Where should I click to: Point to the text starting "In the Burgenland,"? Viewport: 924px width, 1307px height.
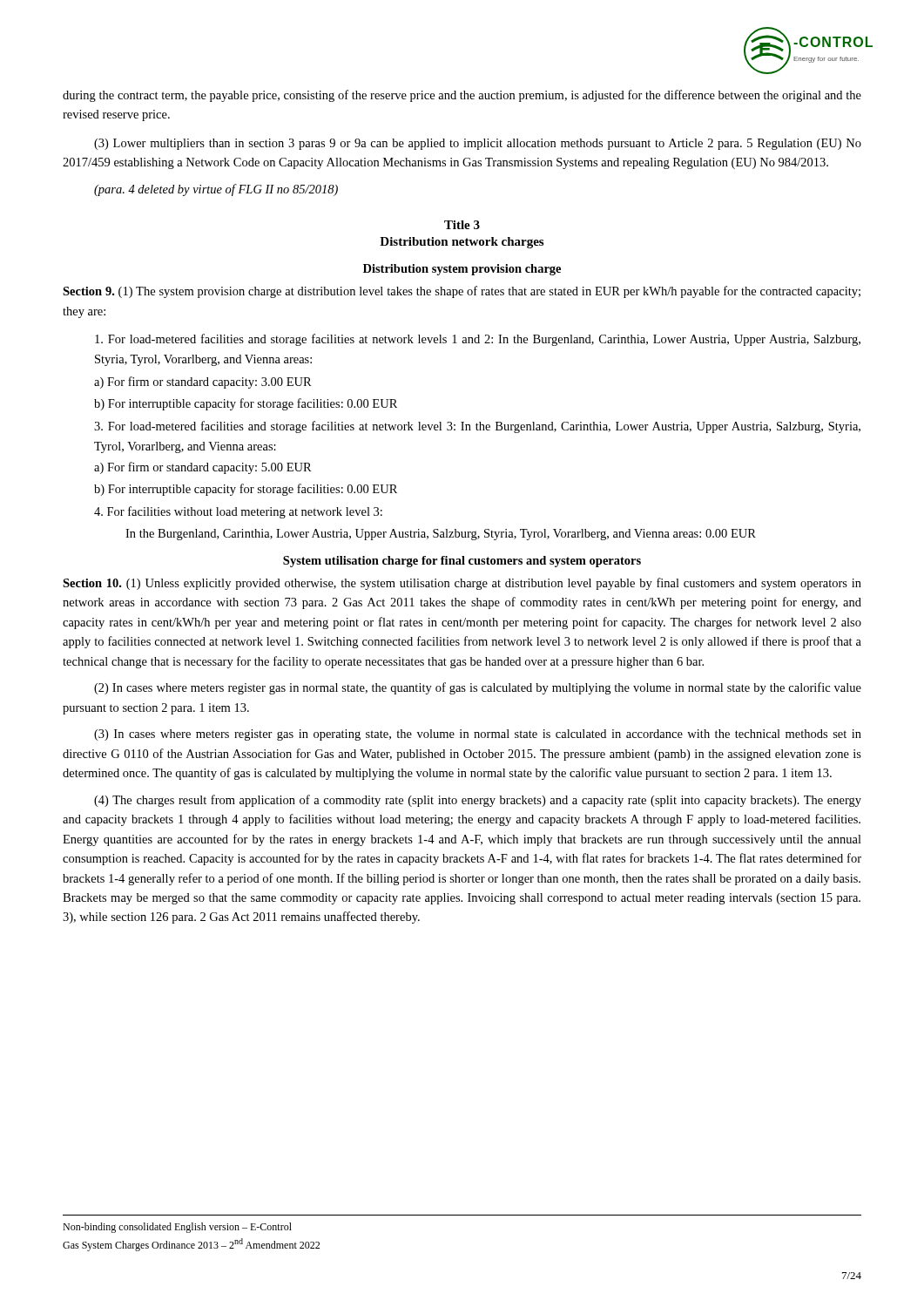441,533
